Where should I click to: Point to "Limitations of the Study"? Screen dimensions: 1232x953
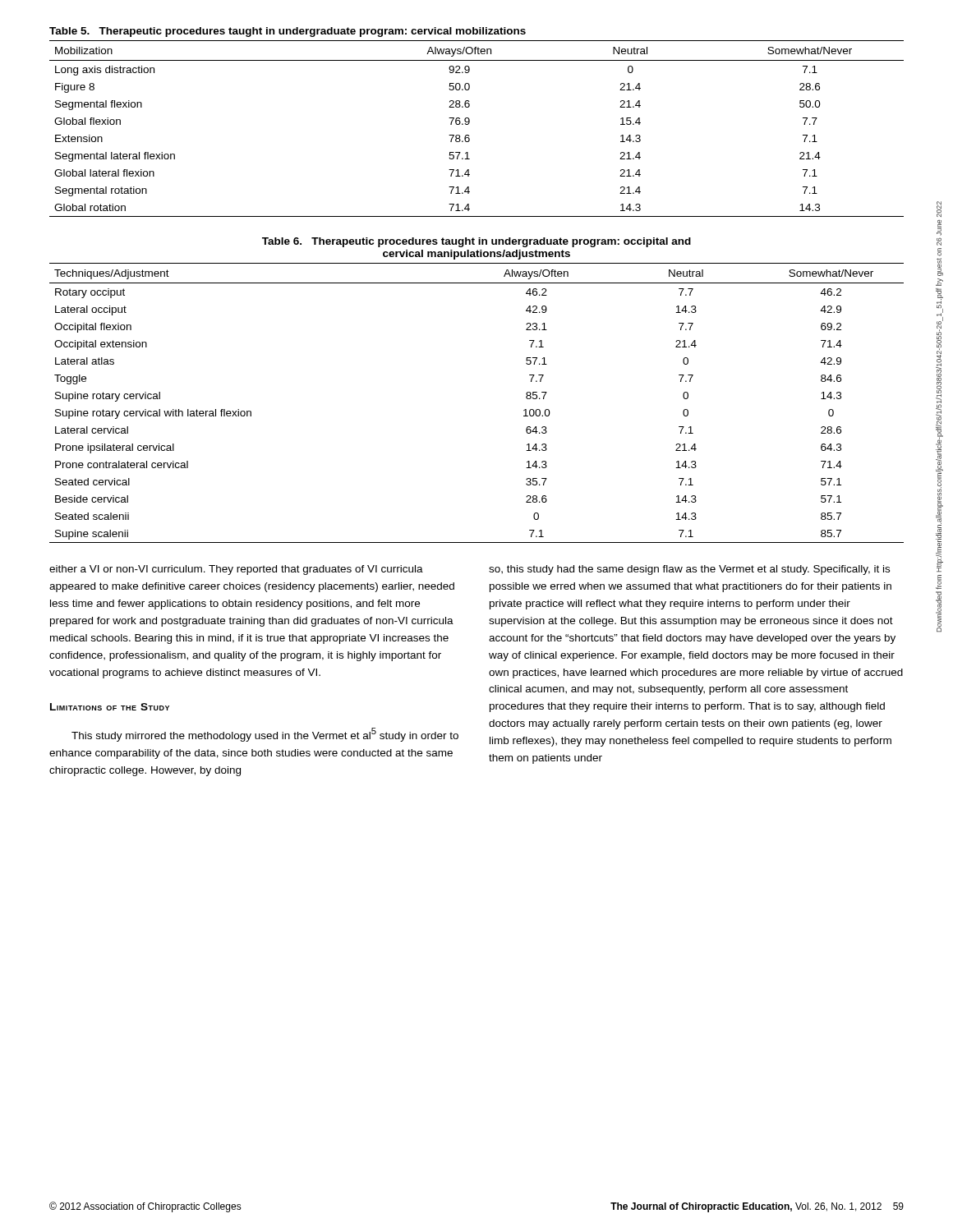point(110,707)
